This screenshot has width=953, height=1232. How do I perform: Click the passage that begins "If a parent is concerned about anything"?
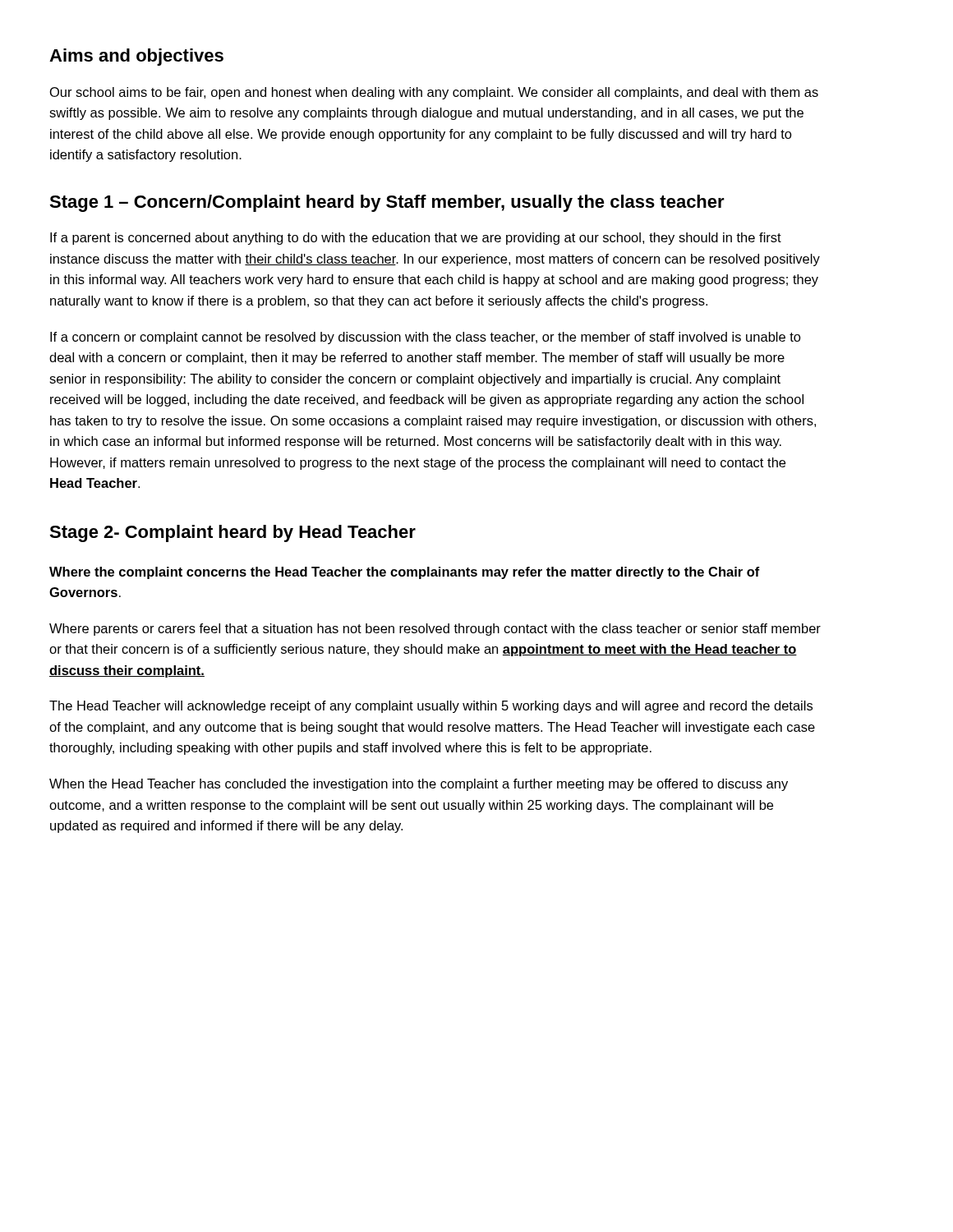coord(435,270)
